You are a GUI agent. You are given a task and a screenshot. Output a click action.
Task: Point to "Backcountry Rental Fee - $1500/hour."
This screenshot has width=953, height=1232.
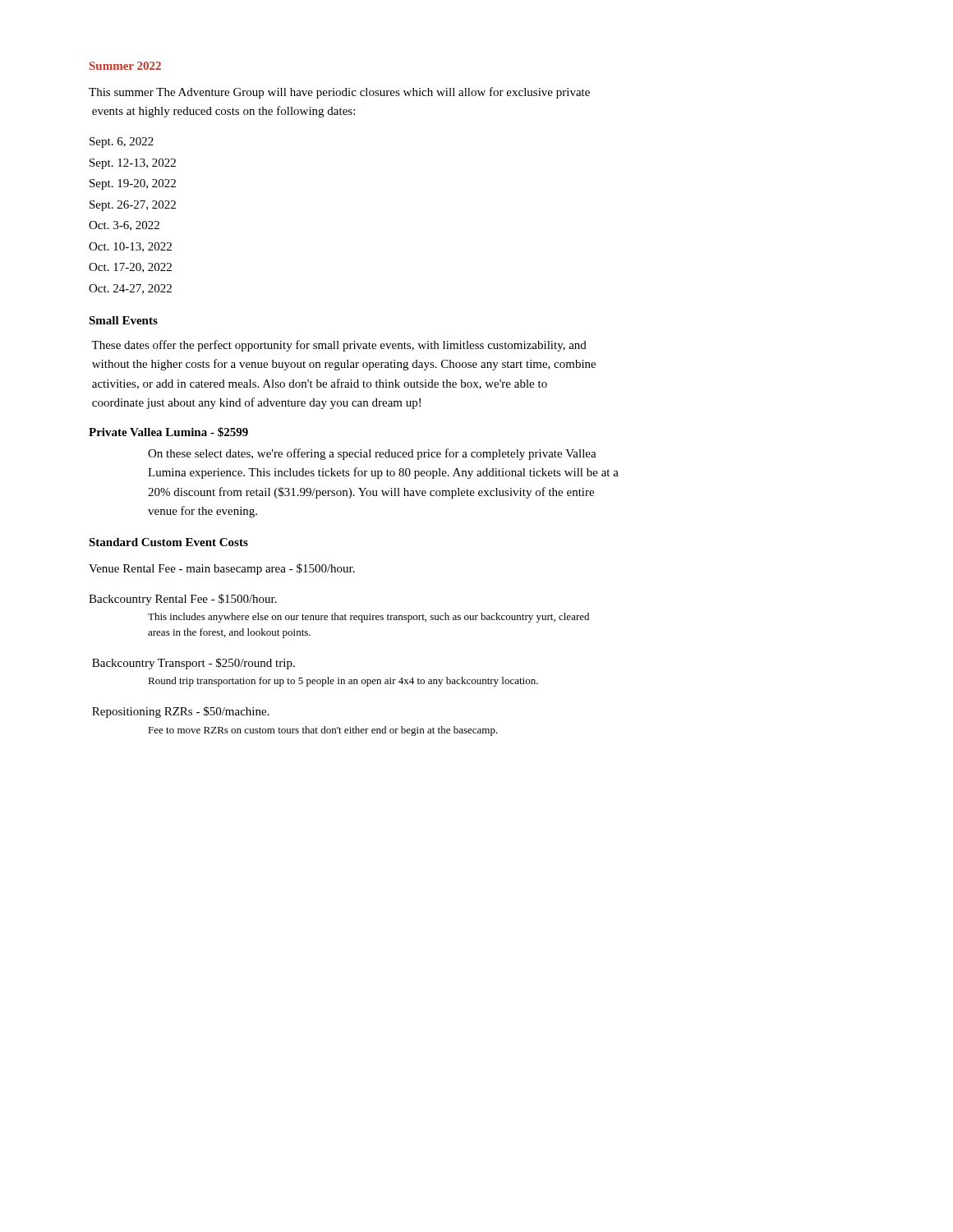(x=183, y=598)
